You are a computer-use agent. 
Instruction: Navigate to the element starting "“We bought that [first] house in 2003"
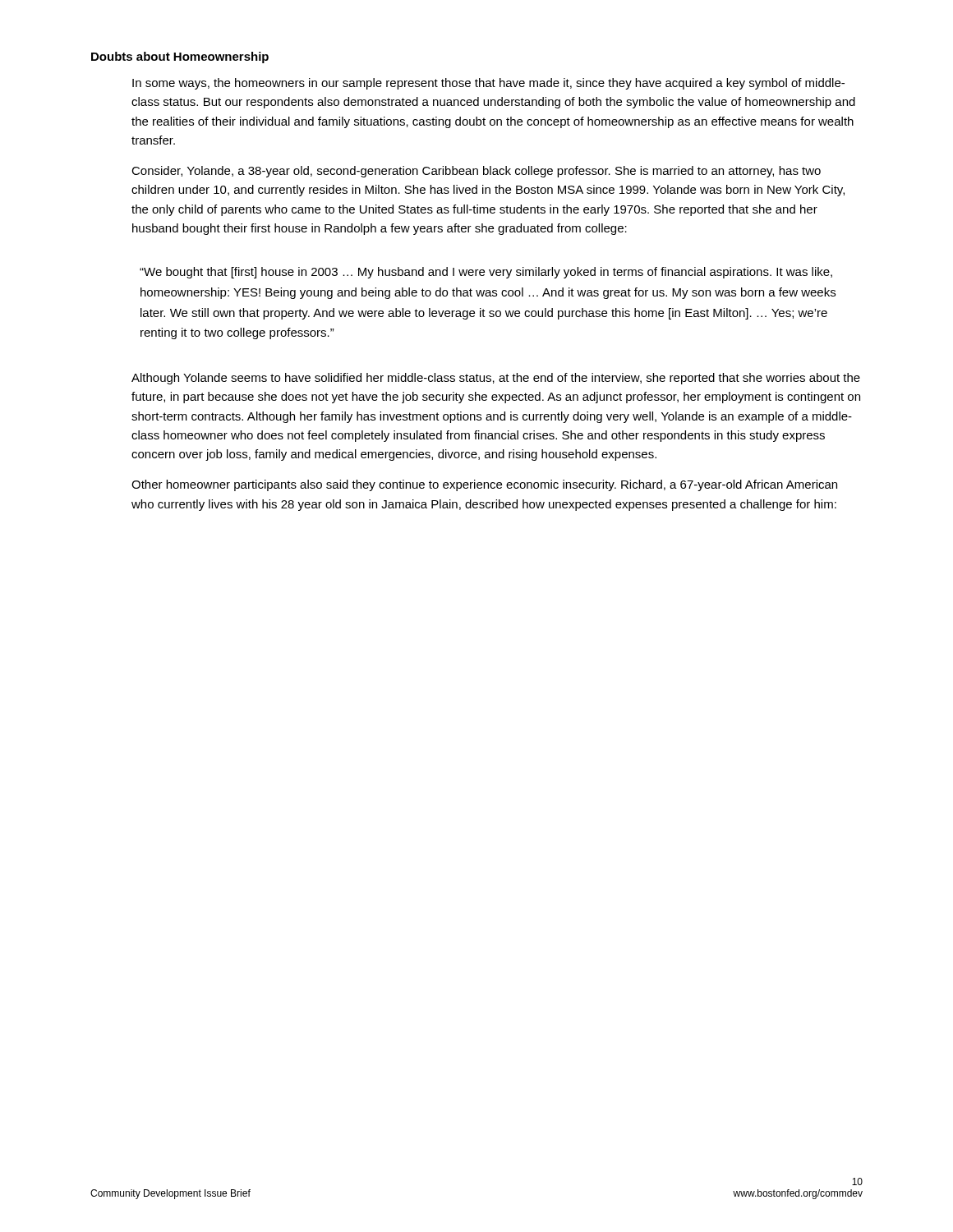[488, 302]
